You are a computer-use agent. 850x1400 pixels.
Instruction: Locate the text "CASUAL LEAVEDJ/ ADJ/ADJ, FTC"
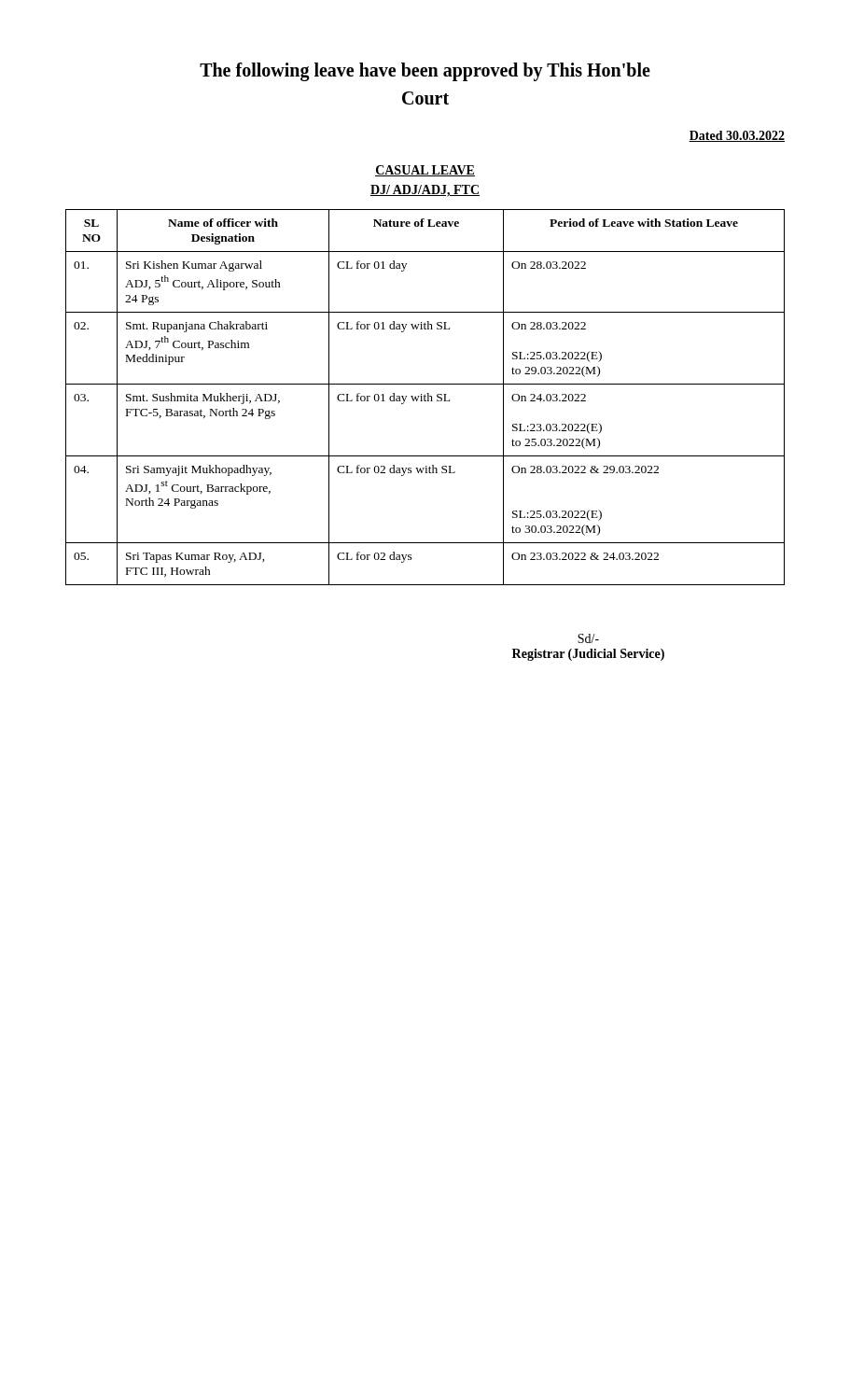click(425, 180)
